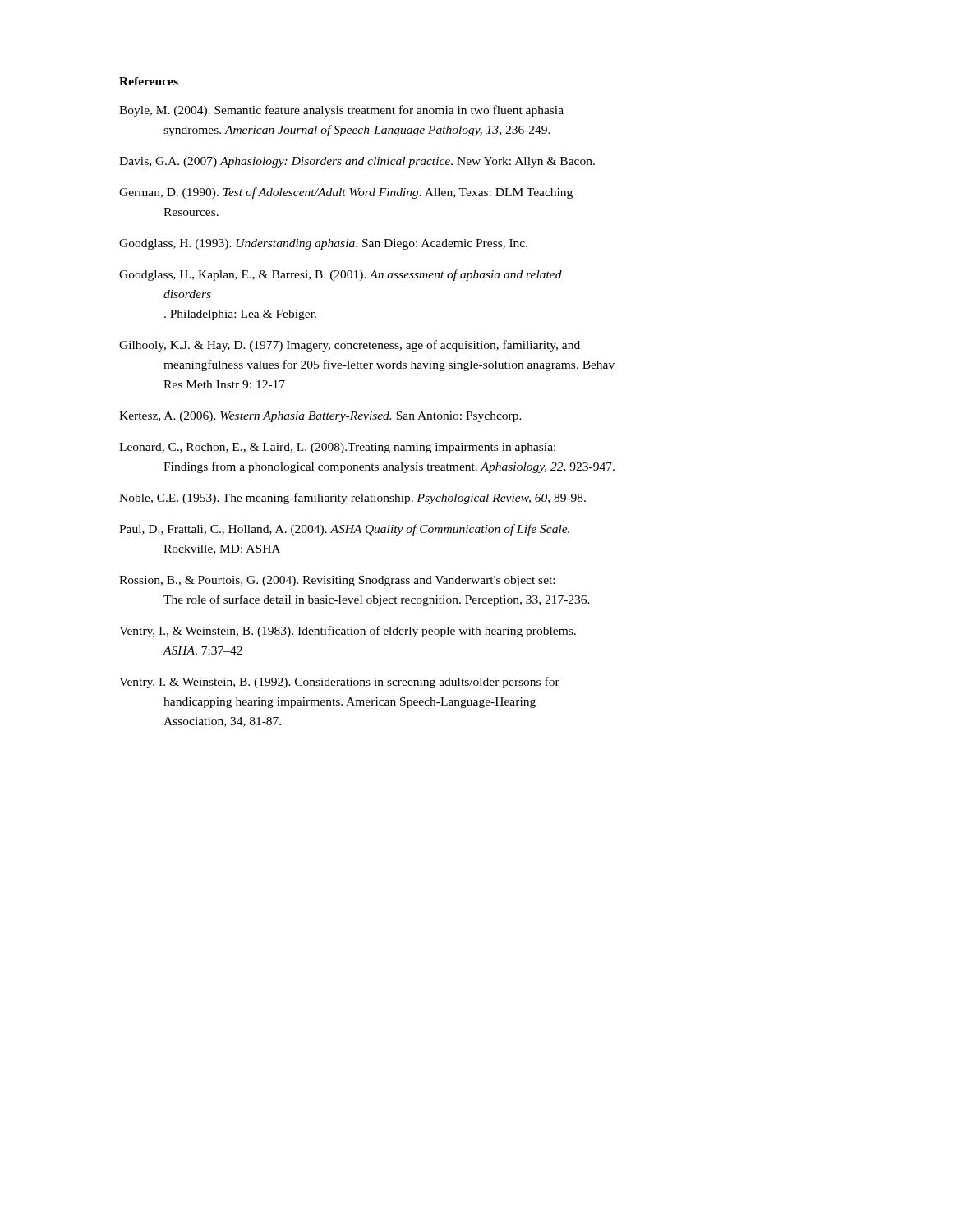The width and height of the screenshot is (953, 1232).
Task: Locate the list item that says "Noble, C.E. (1953). The meaning-familiarity relationship. Psychological"
Action: (353, 498)
